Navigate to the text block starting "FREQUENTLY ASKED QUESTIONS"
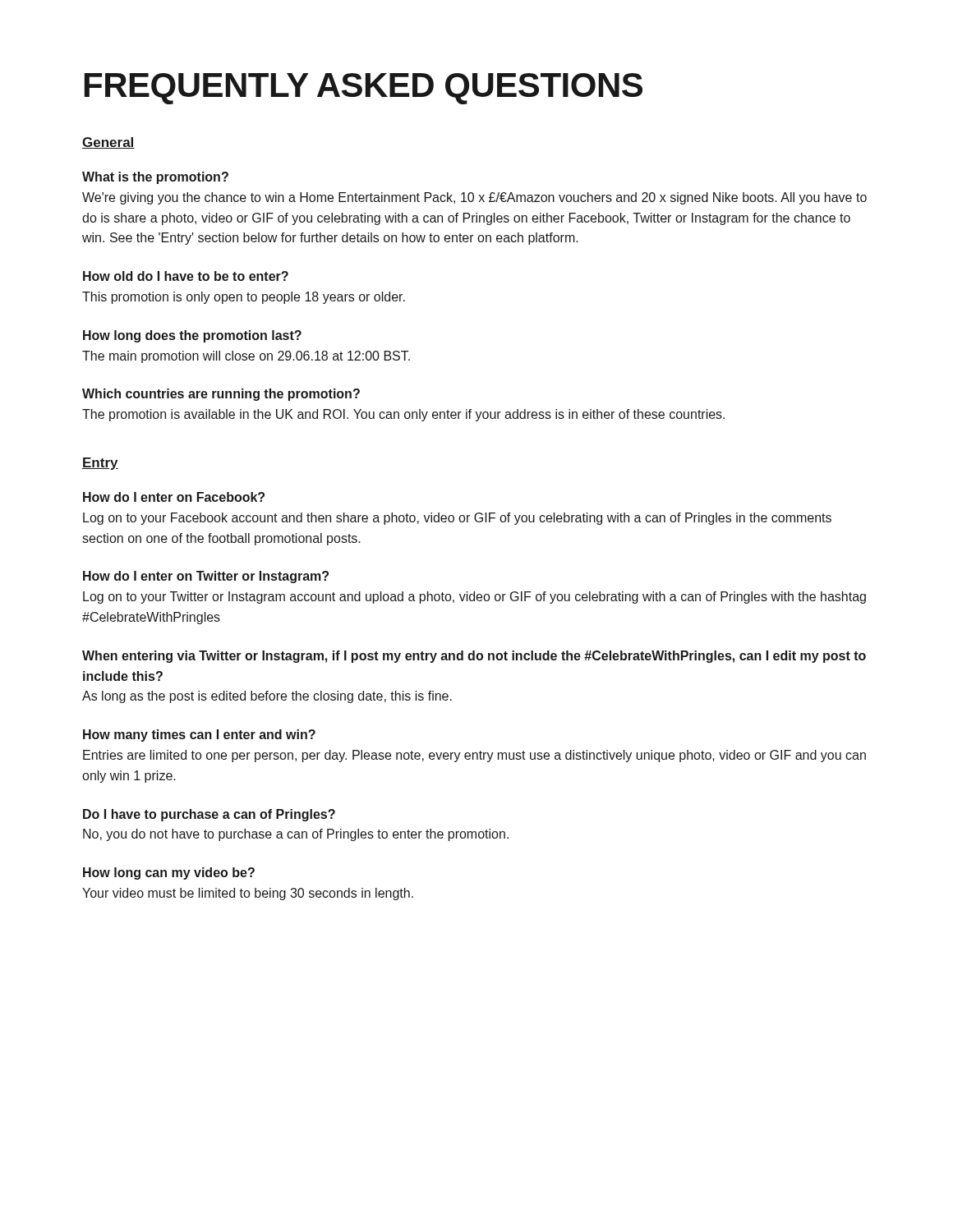953x1232 pixels. click(363, 85)
